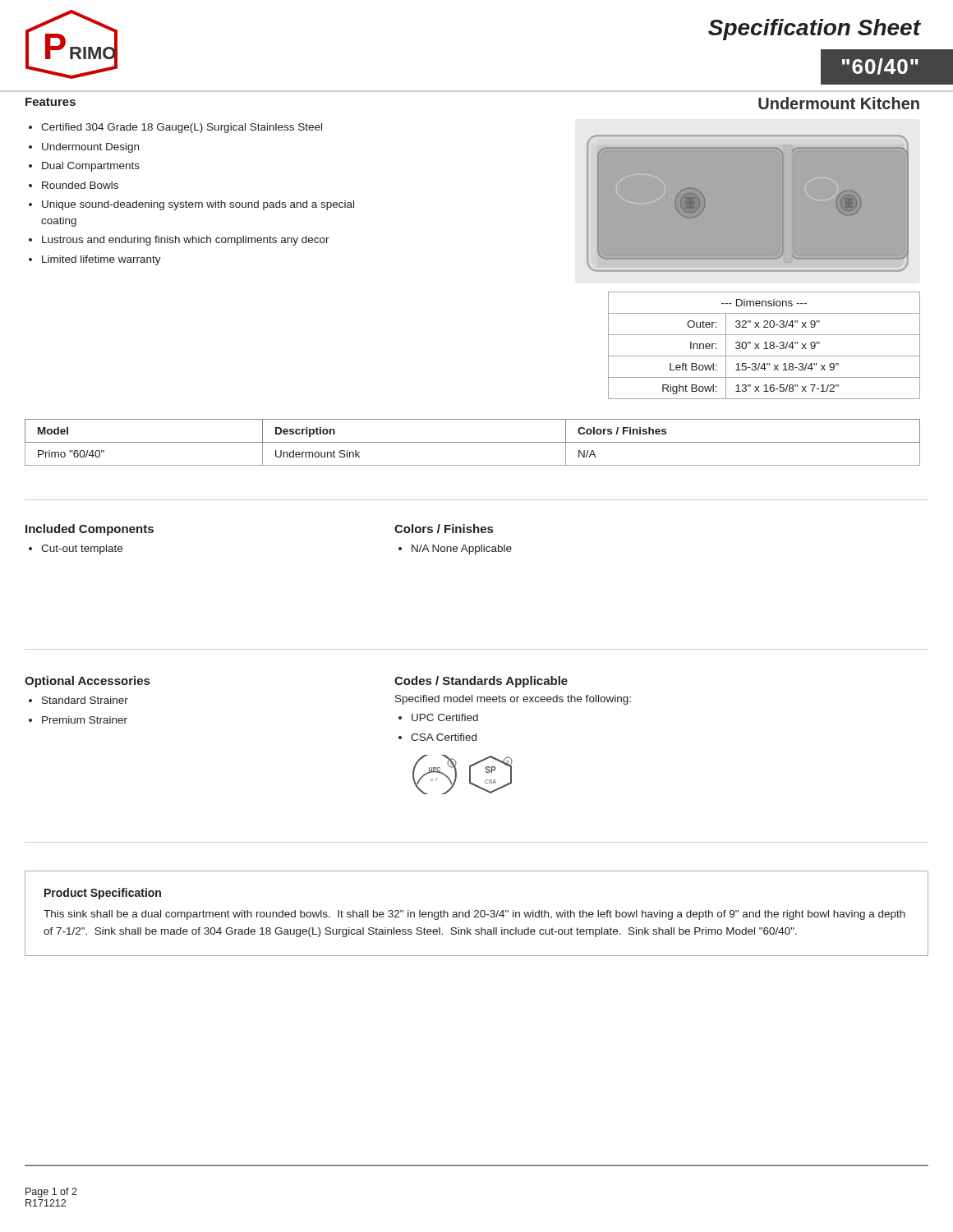Locate the element starting "UPC Certified"

[445, 717]
